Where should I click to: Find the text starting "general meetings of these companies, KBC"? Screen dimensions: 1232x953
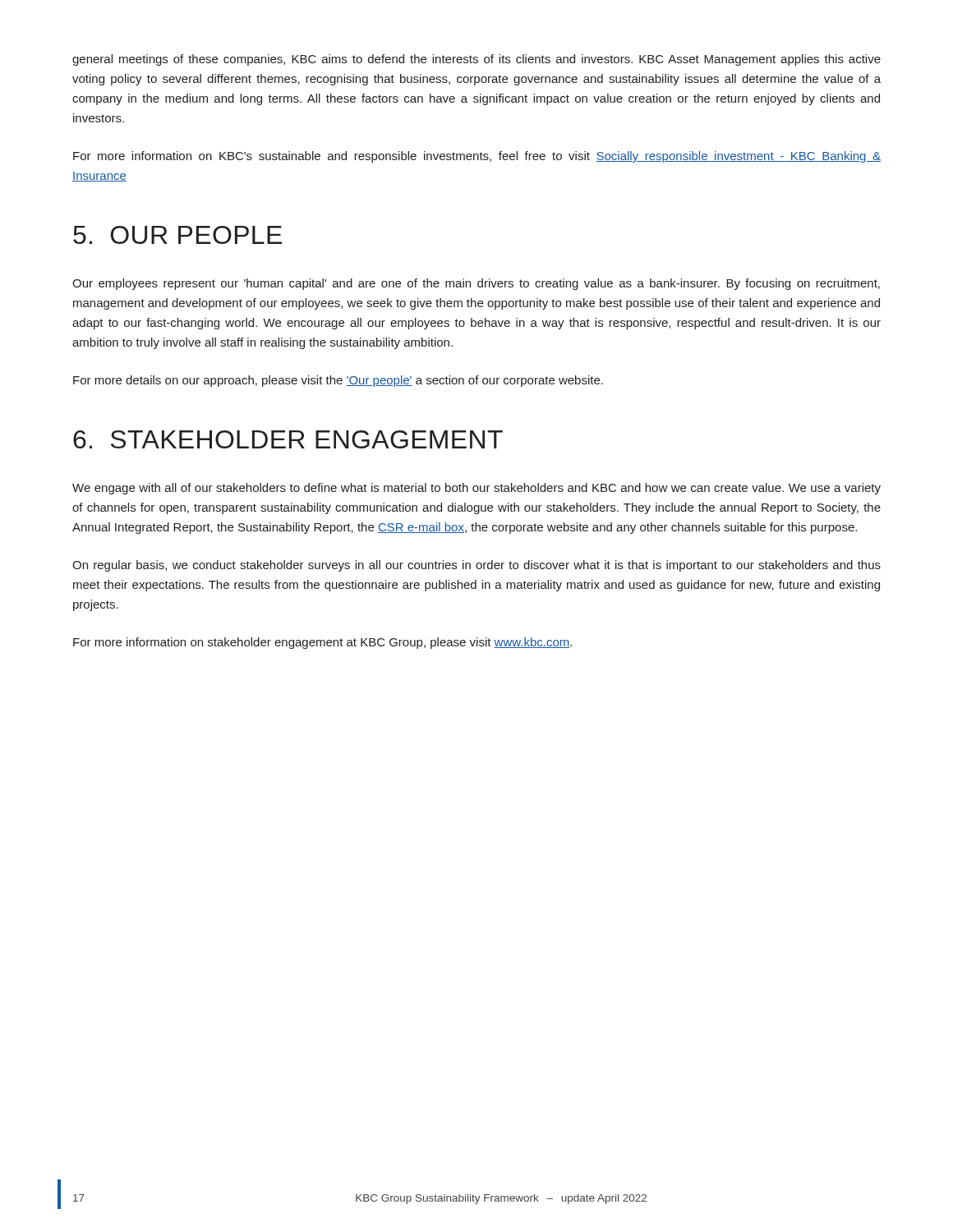[476, 88]
